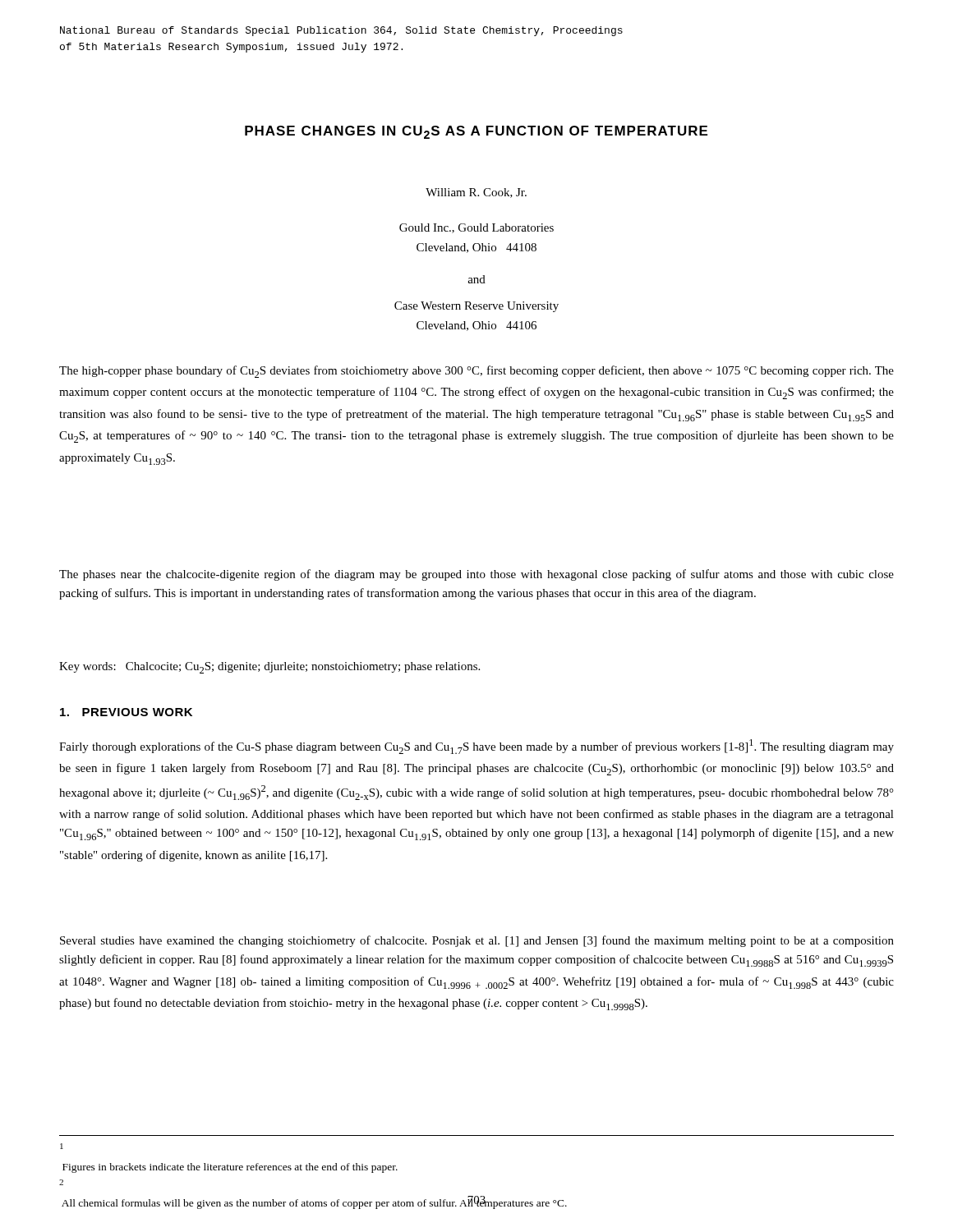Click on the text block starting "1 Figures in brackets indicate the"

(313, 1175)
